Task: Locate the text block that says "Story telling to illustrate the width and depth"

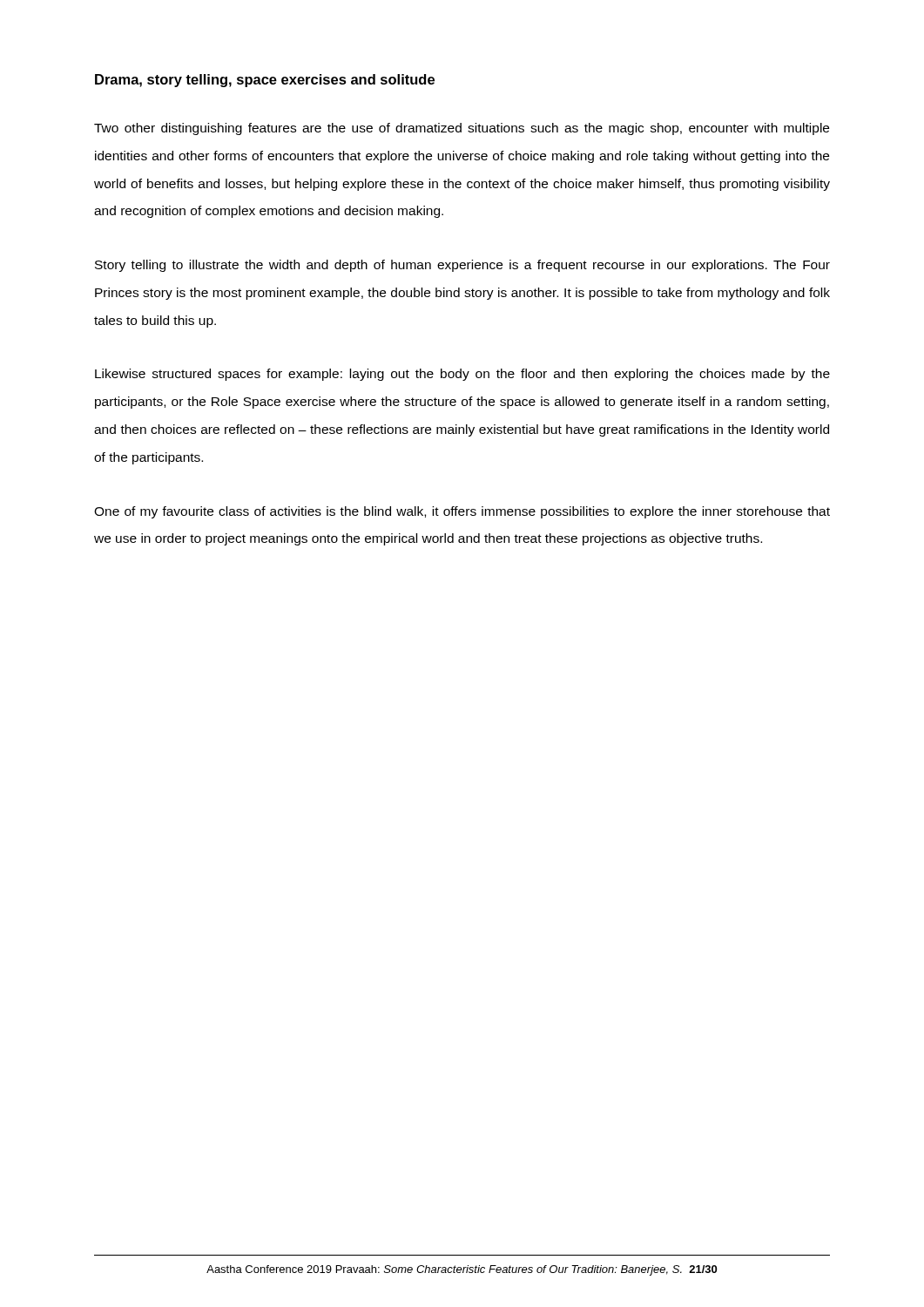Action: click(462, 292)
